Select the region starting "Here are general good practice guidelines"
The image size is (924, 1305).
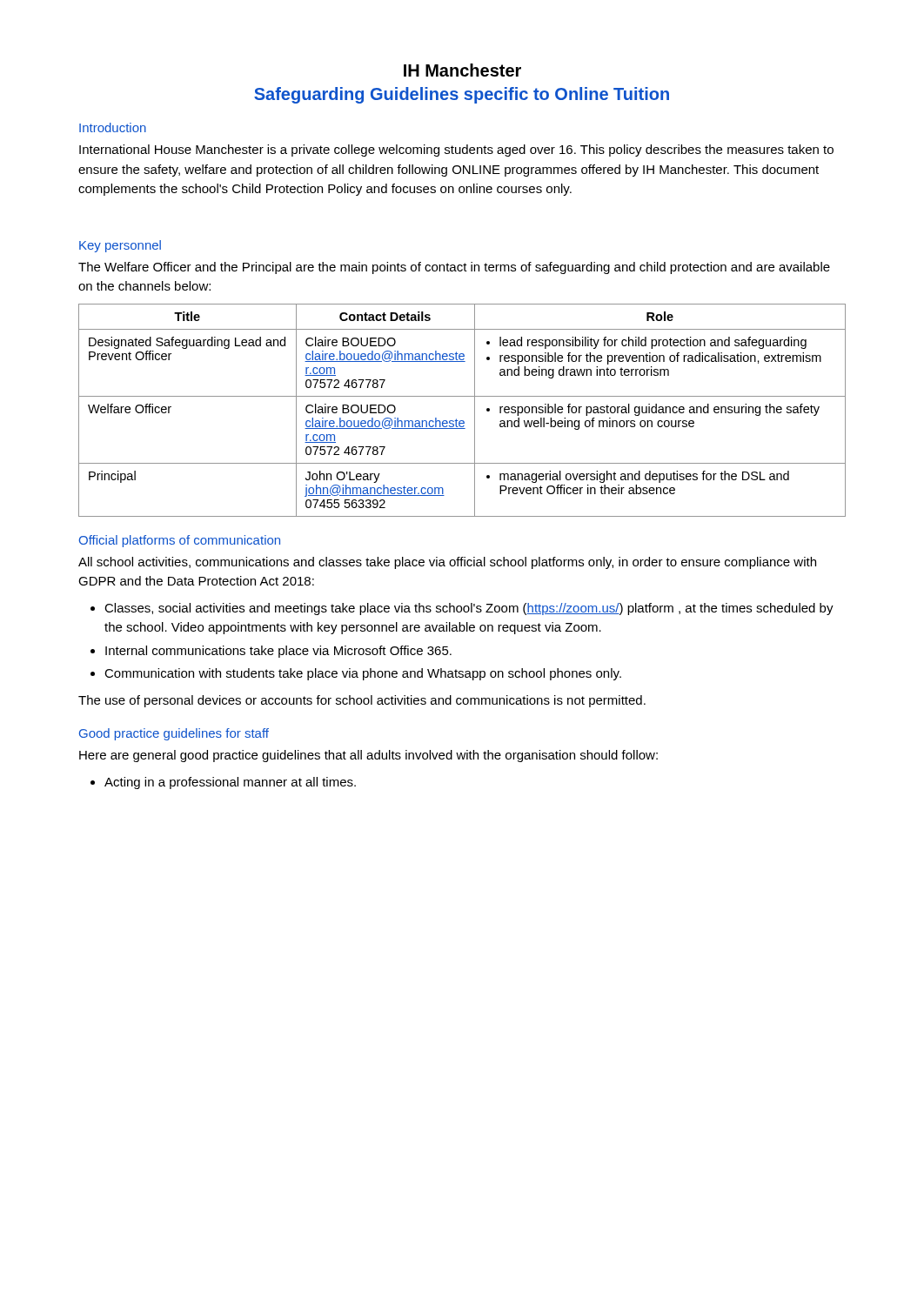pos(368,755)
